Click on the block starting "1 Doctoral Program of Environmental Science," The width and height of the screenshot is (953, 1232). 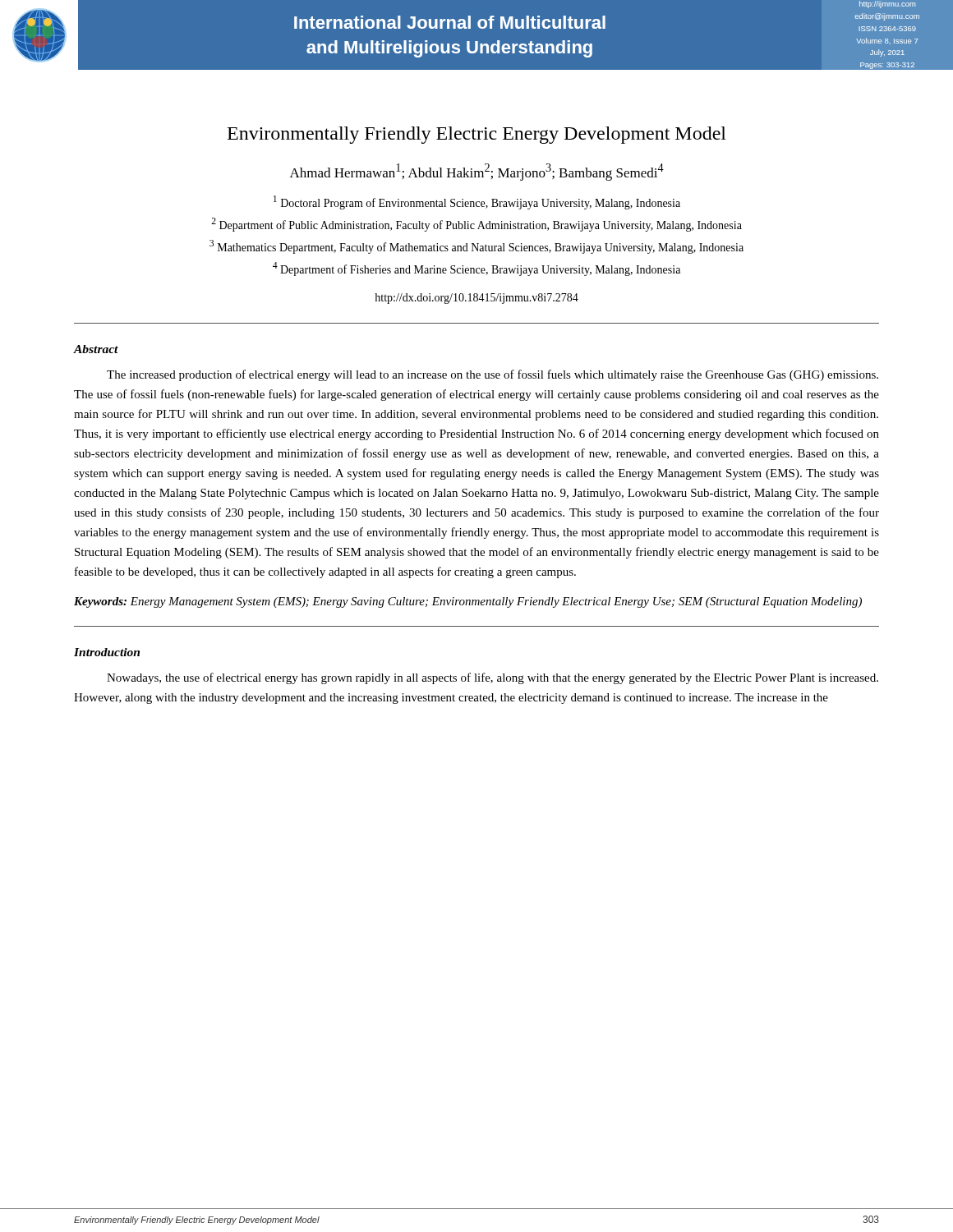(476, 201)
